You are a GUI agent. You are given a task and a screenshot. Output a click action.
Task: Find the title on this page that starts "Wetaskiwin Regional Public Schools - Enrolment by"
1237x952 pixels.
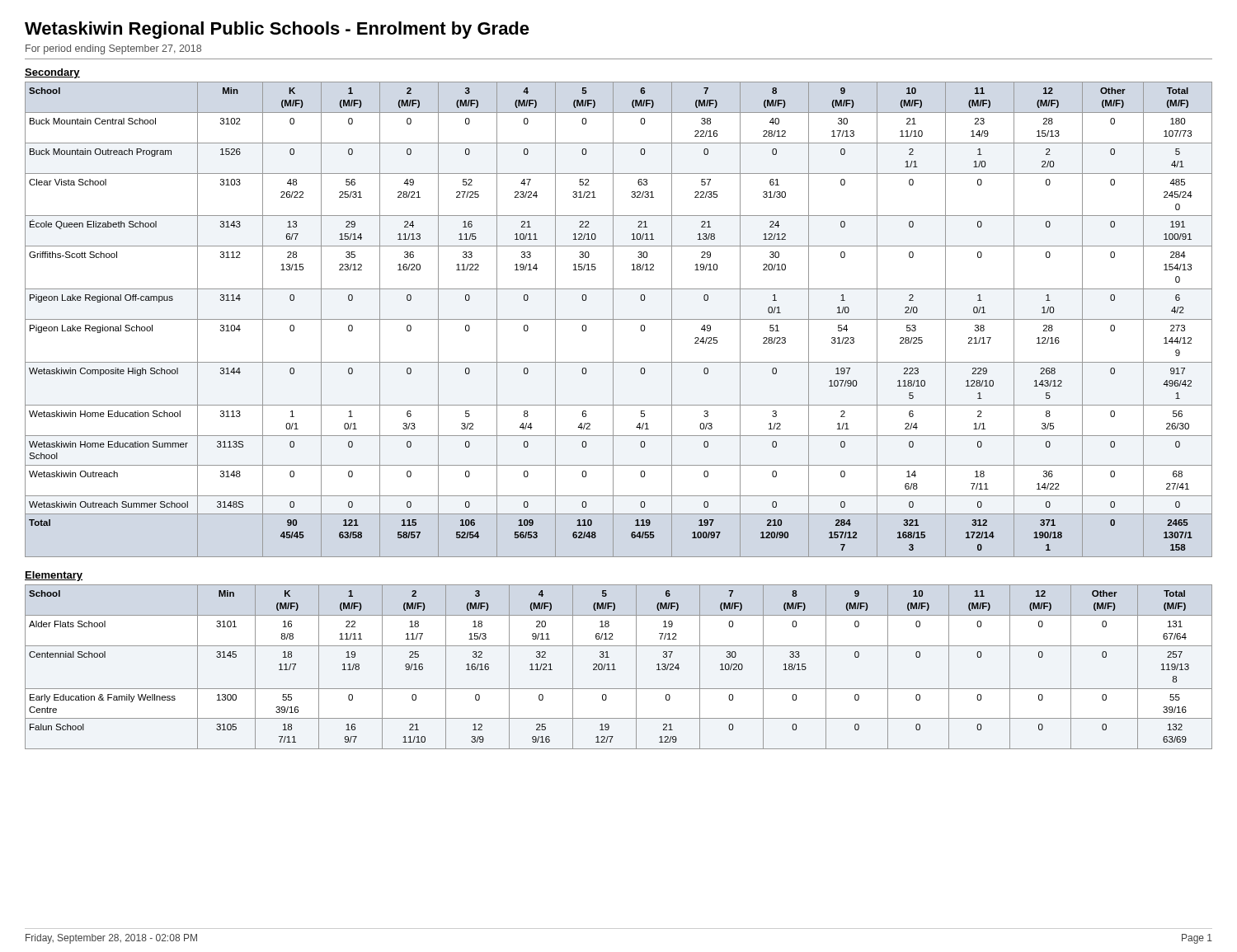277,28
